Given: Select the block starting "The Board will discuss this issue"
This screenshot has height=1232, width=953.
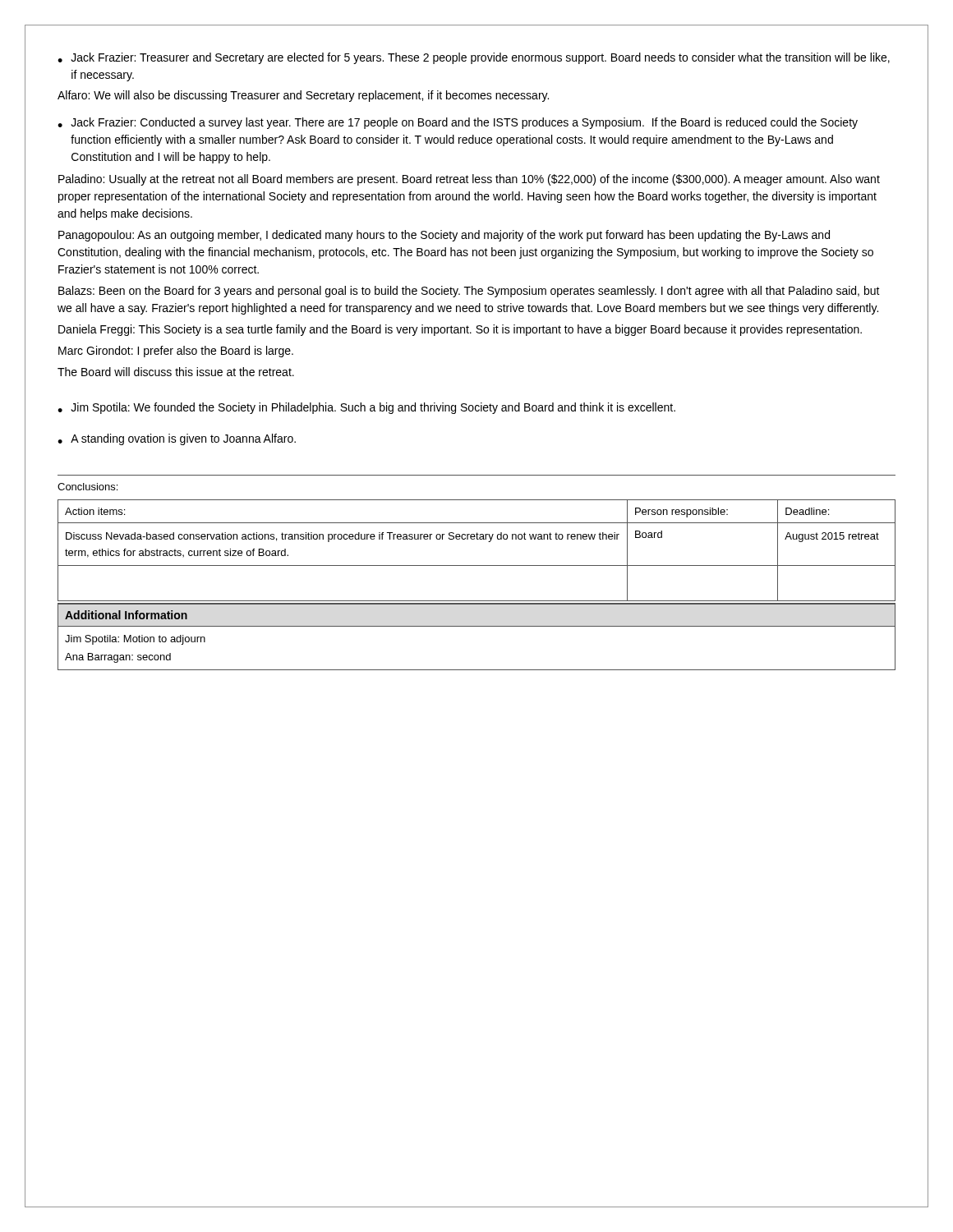Looking at the screenshot, I should [176, 372].
